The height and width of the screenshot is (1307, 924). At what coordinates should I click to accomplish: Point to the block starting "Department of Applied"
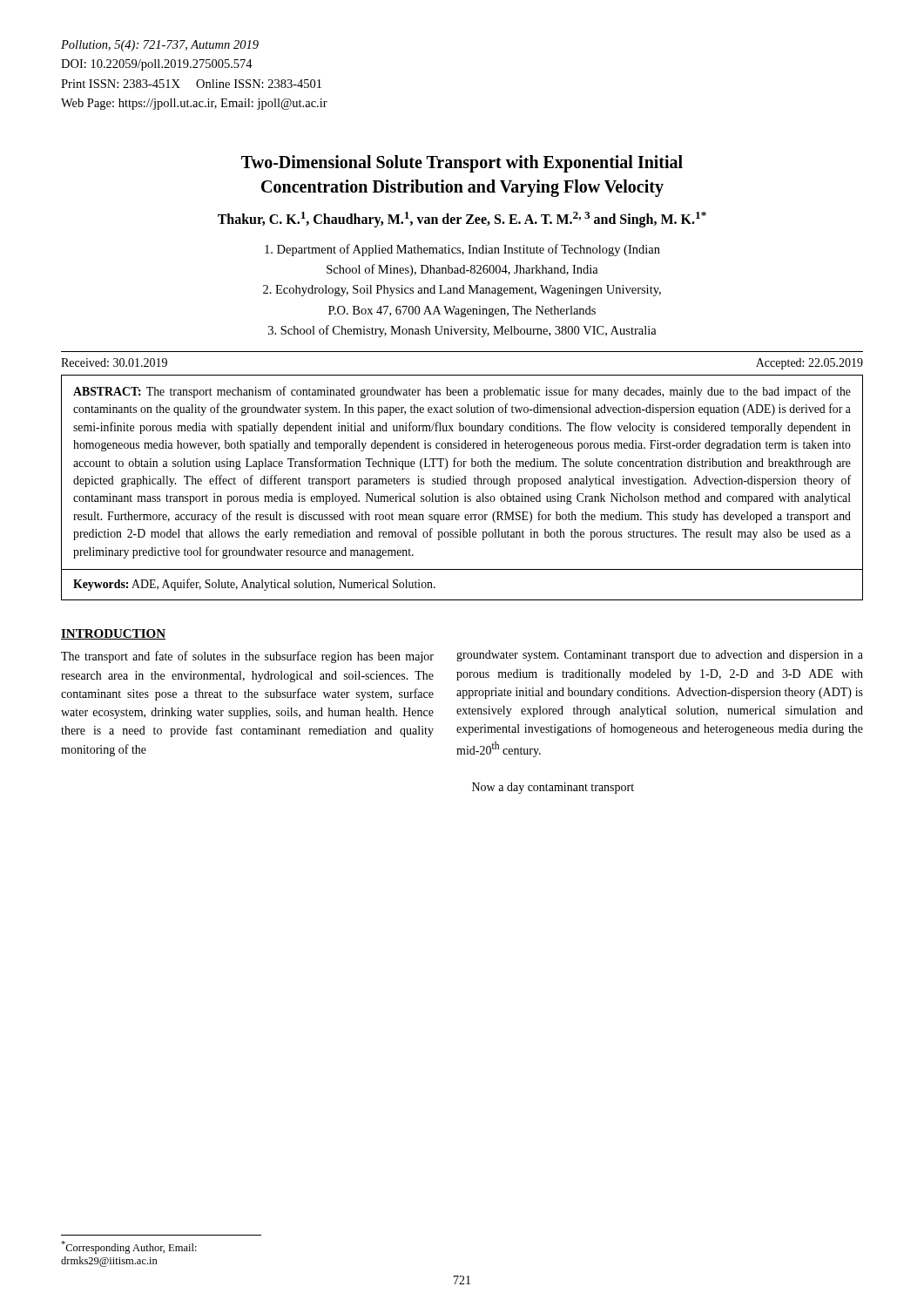(462, 290)
